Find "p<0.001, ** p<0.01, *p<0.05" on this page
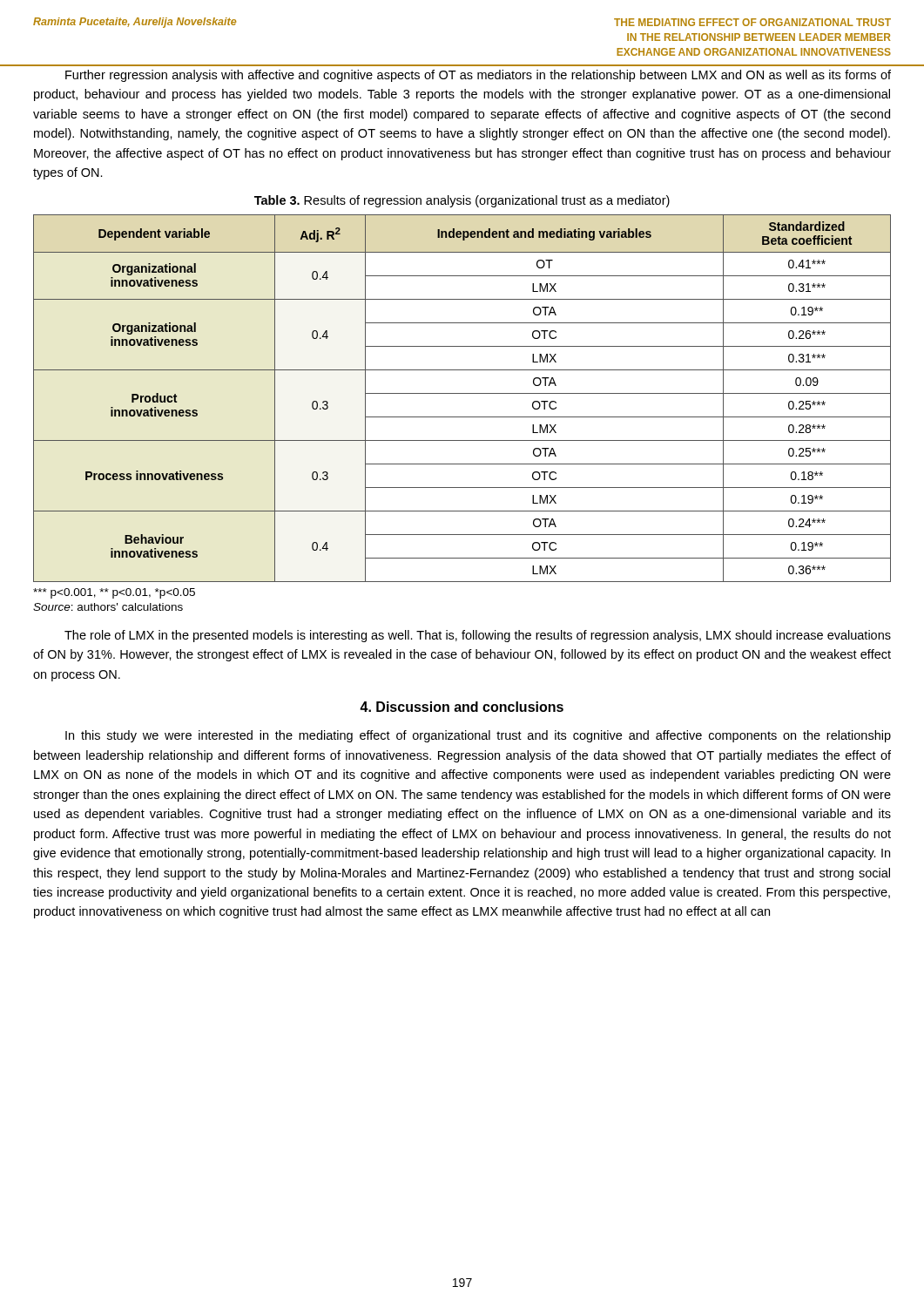924x1307 pixels. tap(114, 592)
